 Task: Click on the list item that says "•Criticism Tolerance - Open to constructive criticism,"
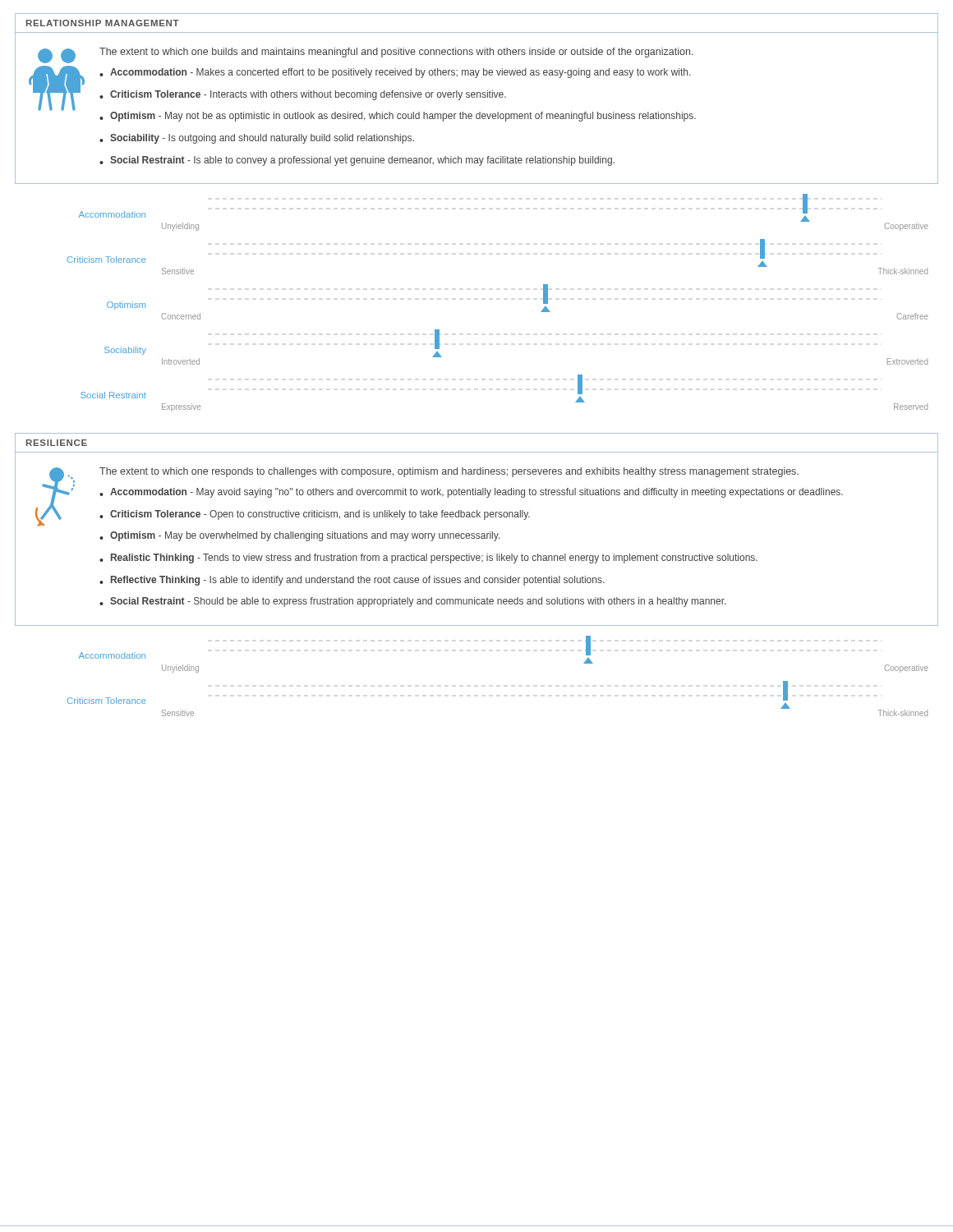pyautogui.click(x=315, y=516)
